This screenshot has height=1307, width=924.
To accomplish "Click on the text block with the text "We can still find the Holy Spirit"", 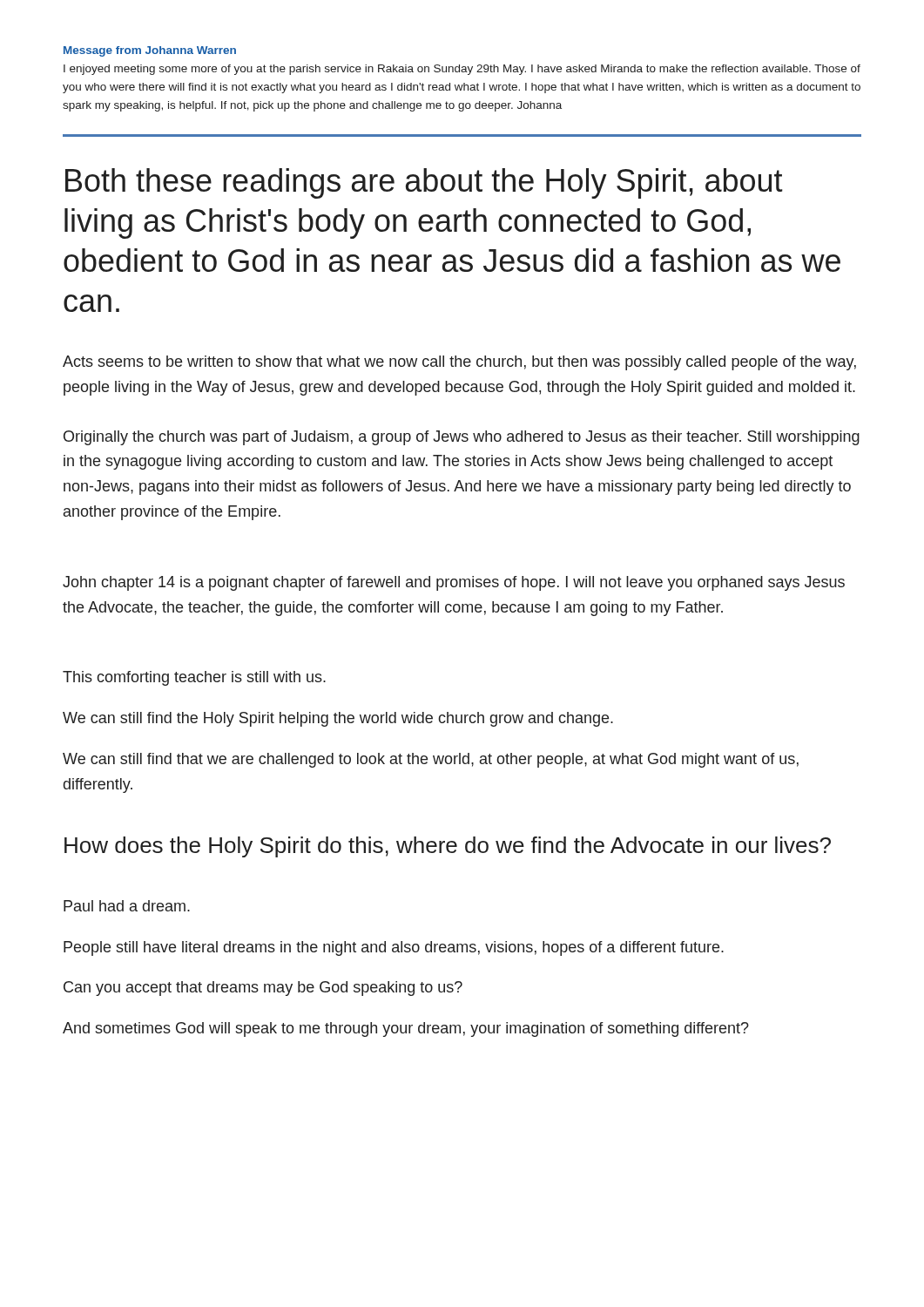I will pos(338,718).
